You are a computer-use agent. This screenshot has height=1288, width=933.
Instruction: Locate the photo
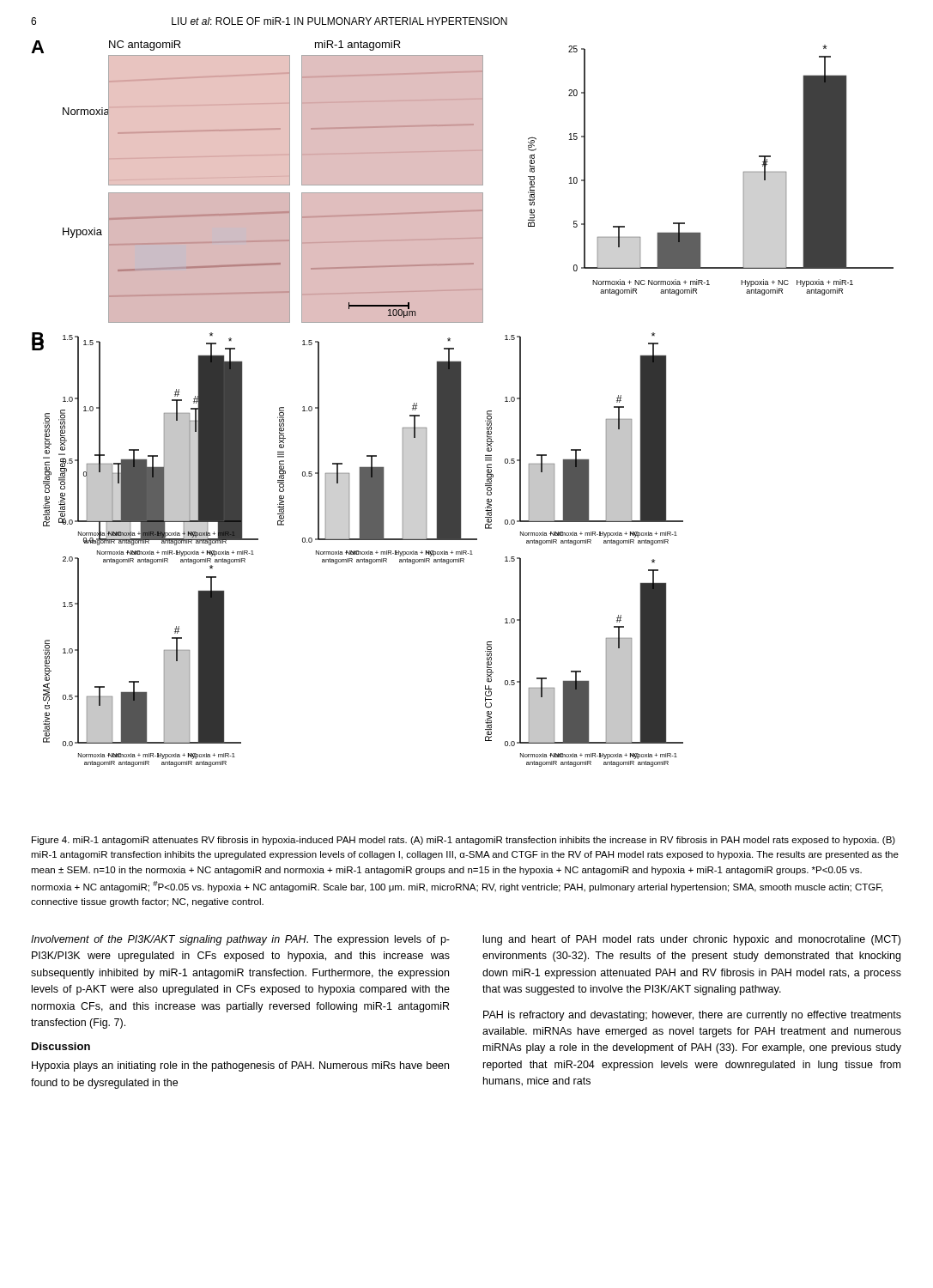tap(466, 182)
